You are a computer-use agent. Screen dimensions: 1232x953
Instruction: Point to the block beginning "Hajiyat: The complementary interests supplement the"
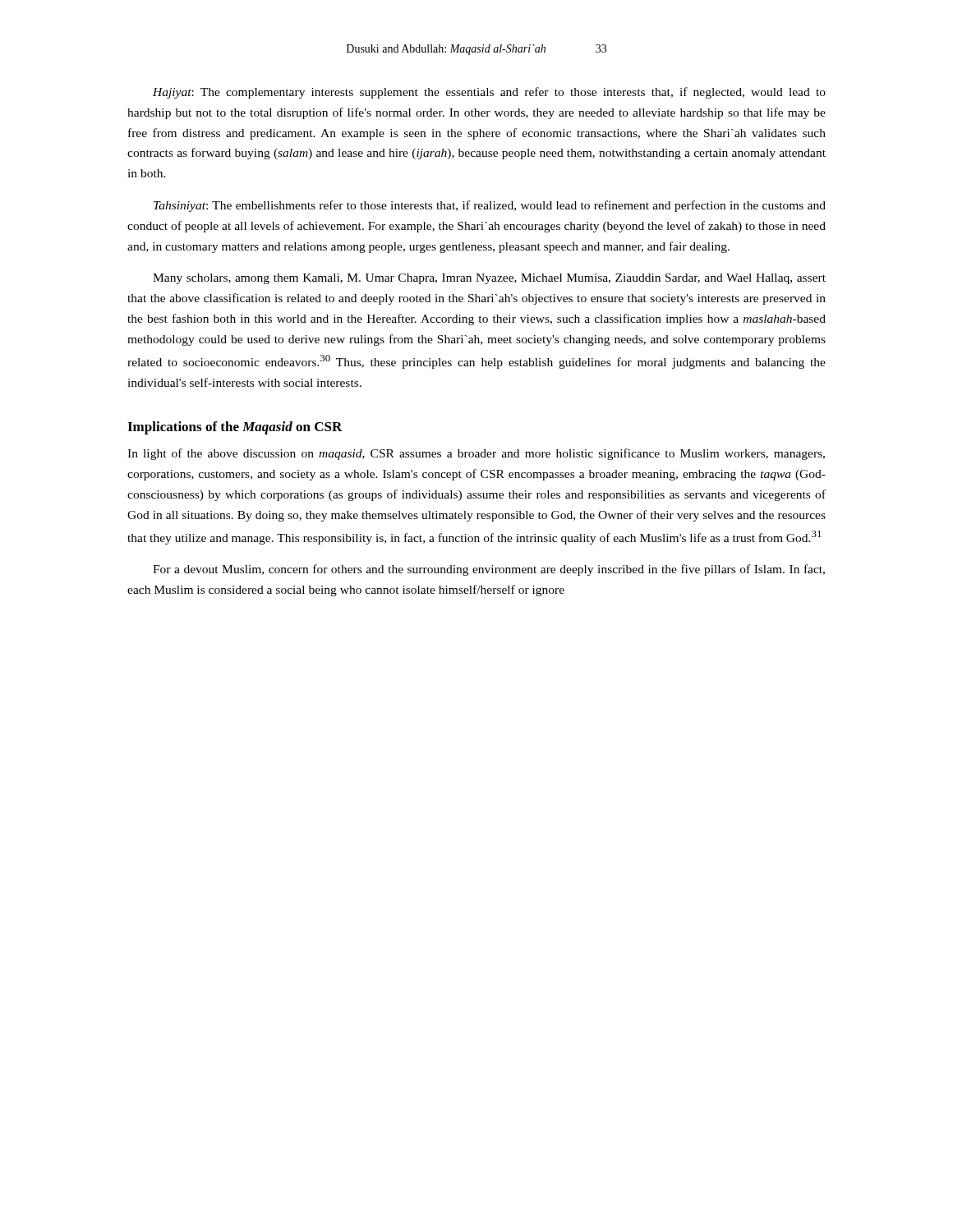476,132
